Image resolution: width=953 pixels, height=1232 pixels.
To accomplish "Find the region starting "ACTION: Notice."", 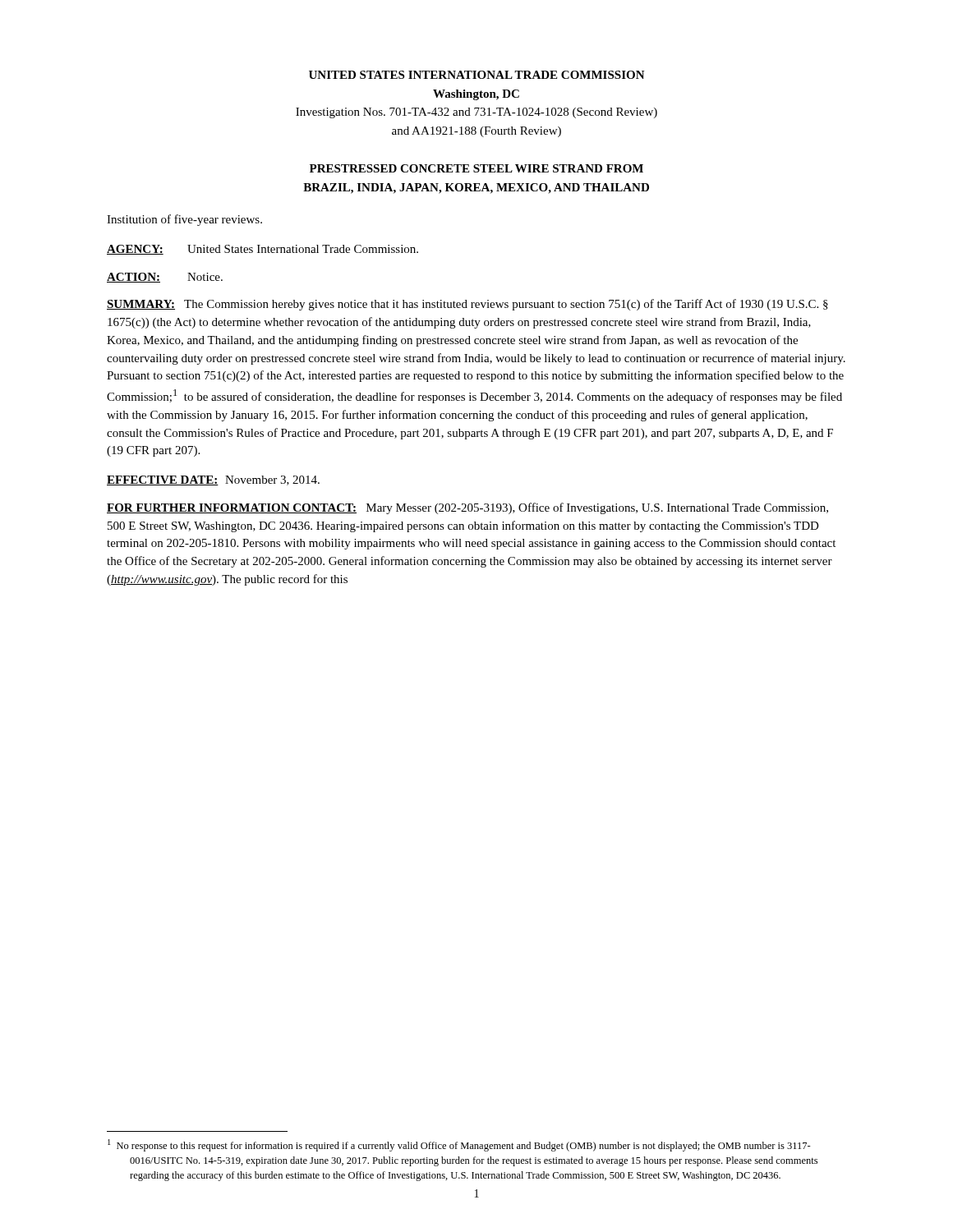I will (x=134, y=277).
